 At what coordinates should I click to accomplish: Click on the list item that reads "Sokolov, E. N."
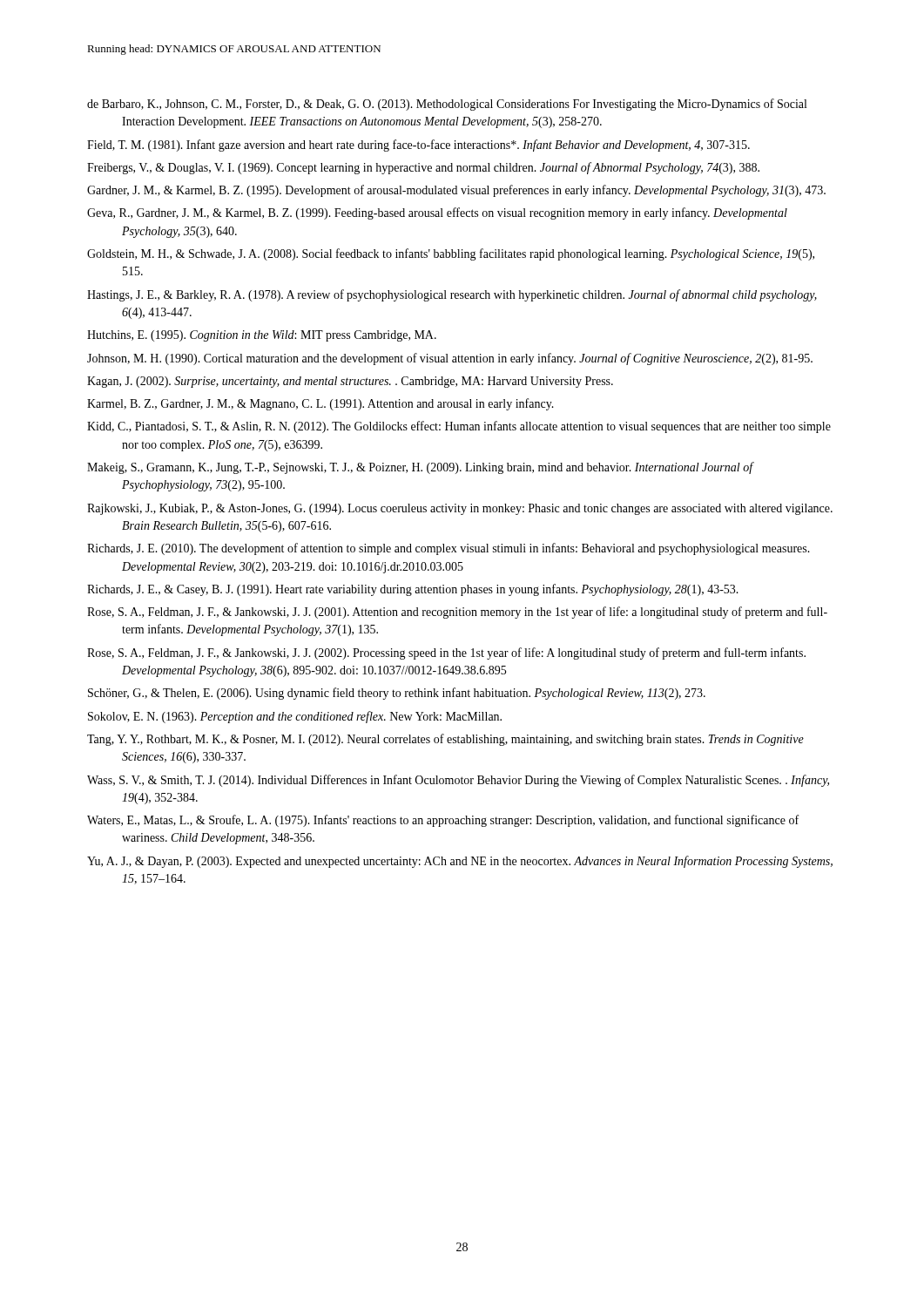point(295,716)
